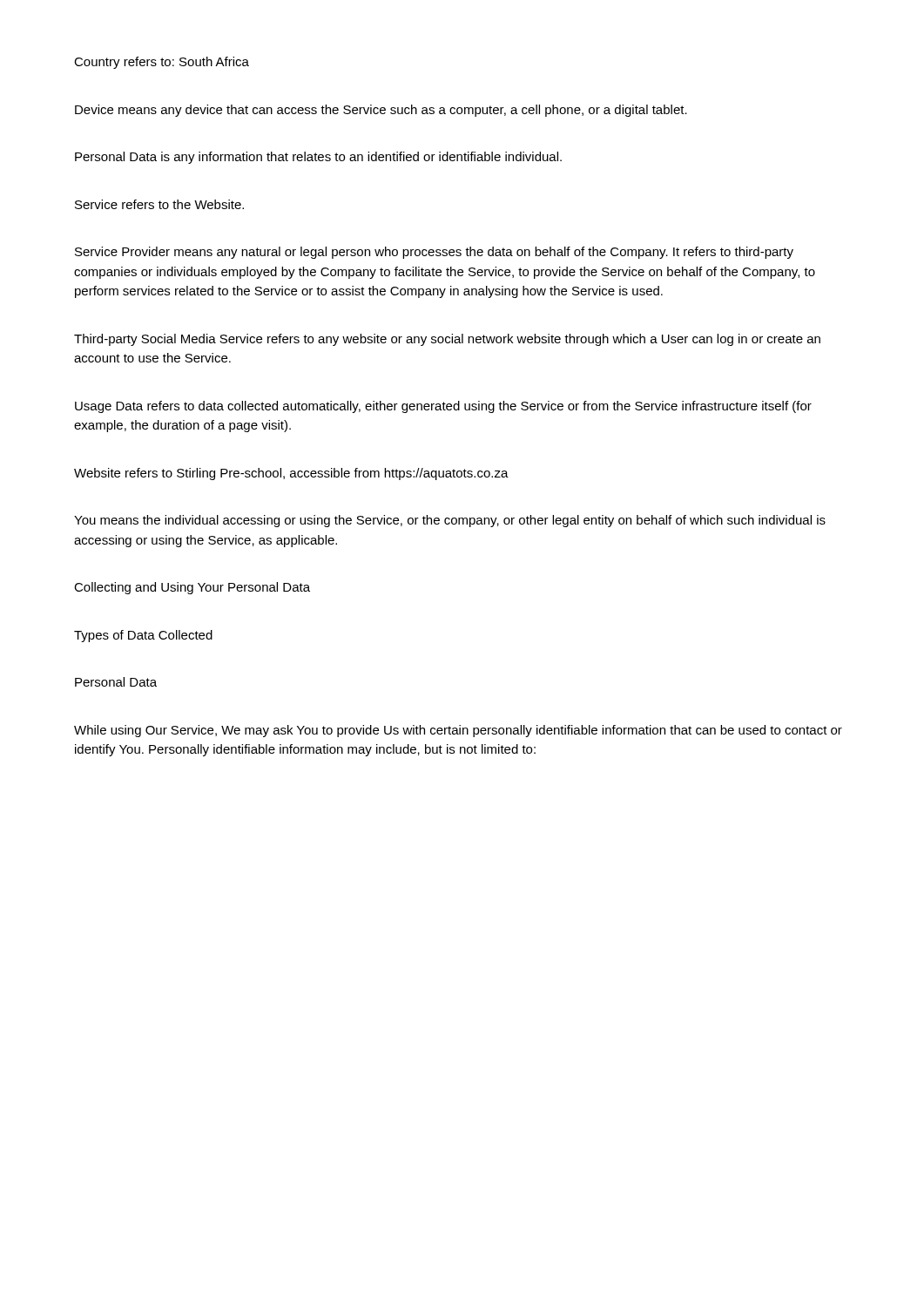Screen dimensions: 1307x924
Task: Find the text block containing "While using Our Service, We"
Action: click(458, 739)
